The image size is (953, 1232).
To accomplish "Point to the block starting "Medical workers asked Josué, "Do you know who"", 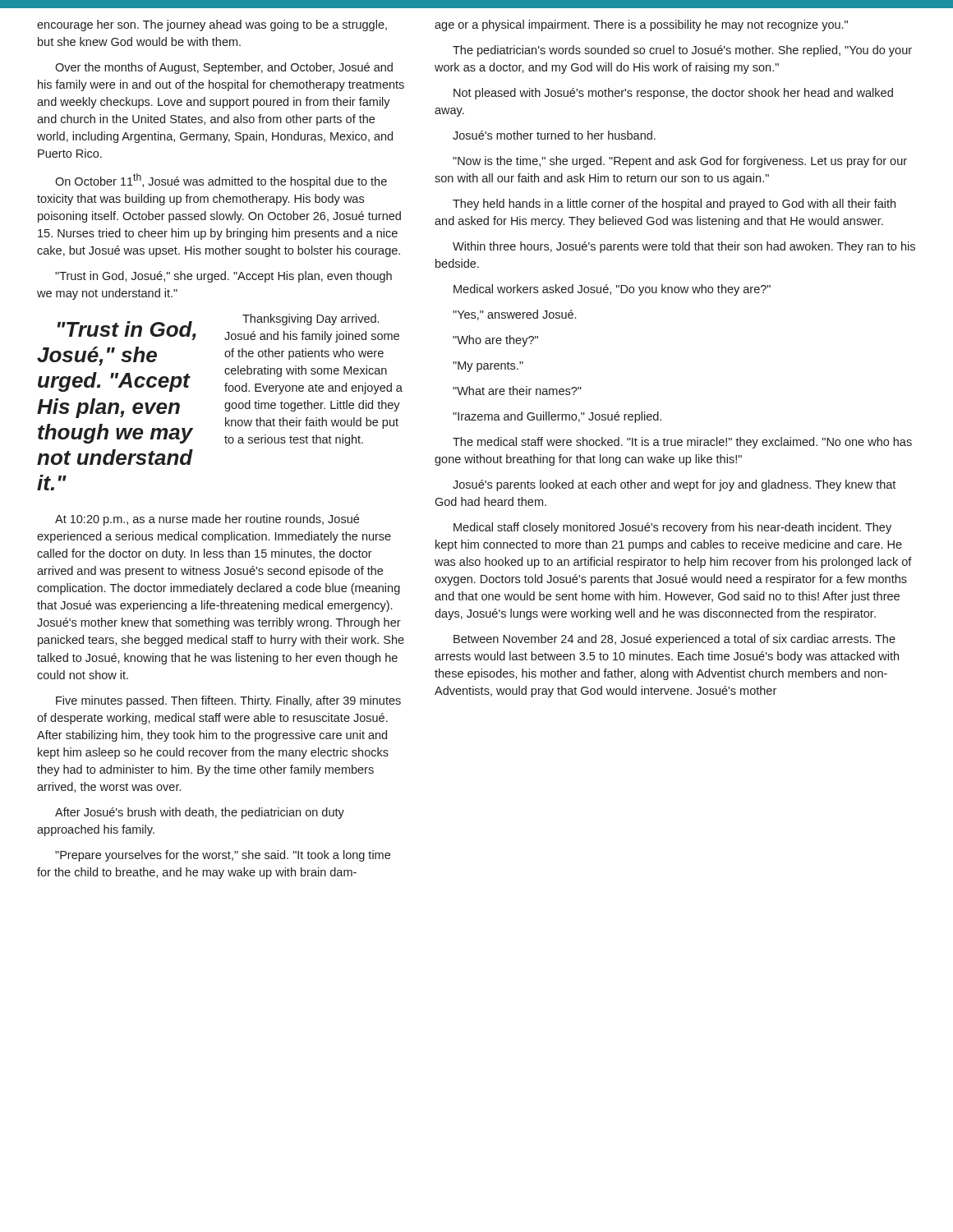I will pos(612,289).
